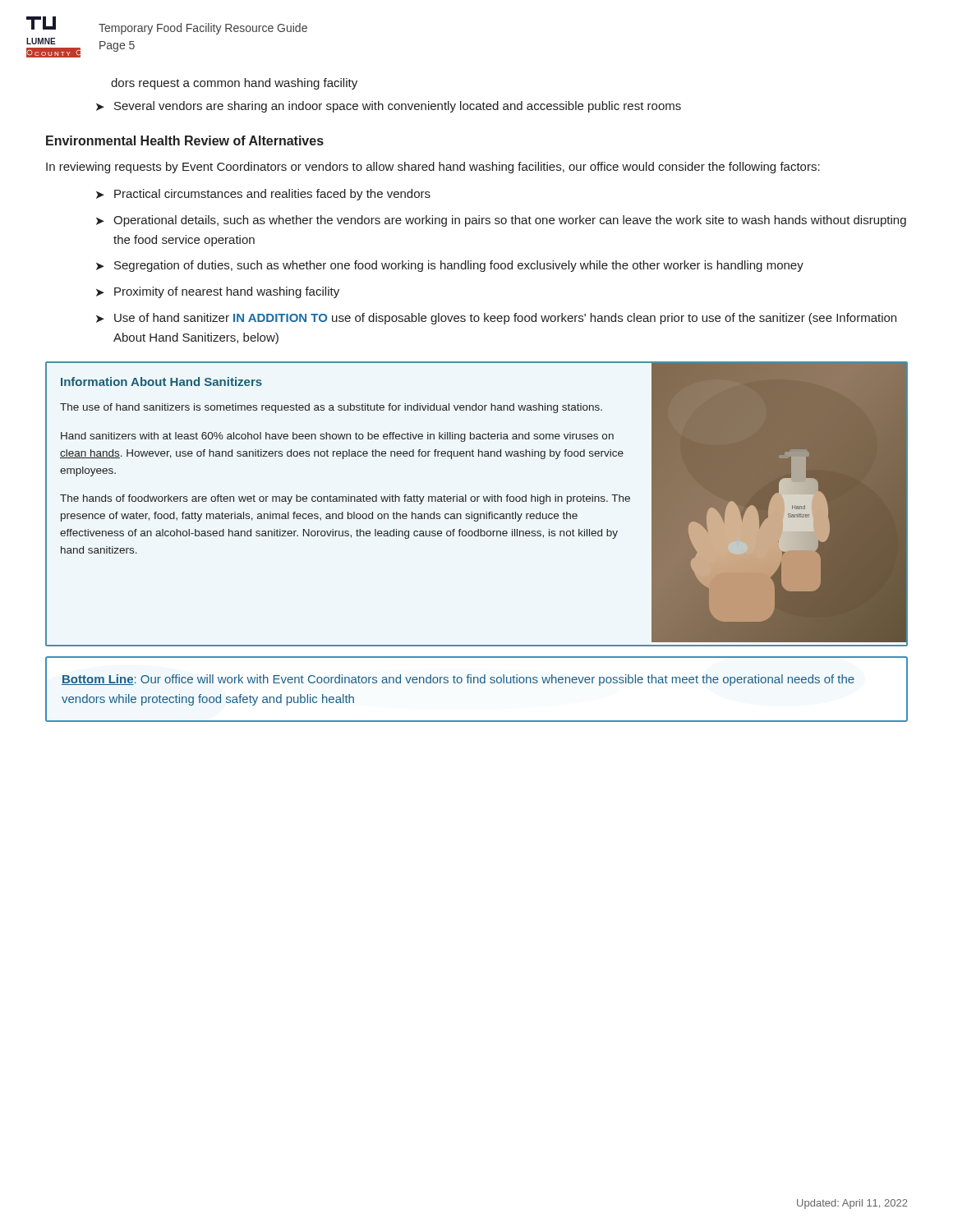
Task: Where is the passage that starts "dors request a common hand"?
Action: (x=234, y=83)
